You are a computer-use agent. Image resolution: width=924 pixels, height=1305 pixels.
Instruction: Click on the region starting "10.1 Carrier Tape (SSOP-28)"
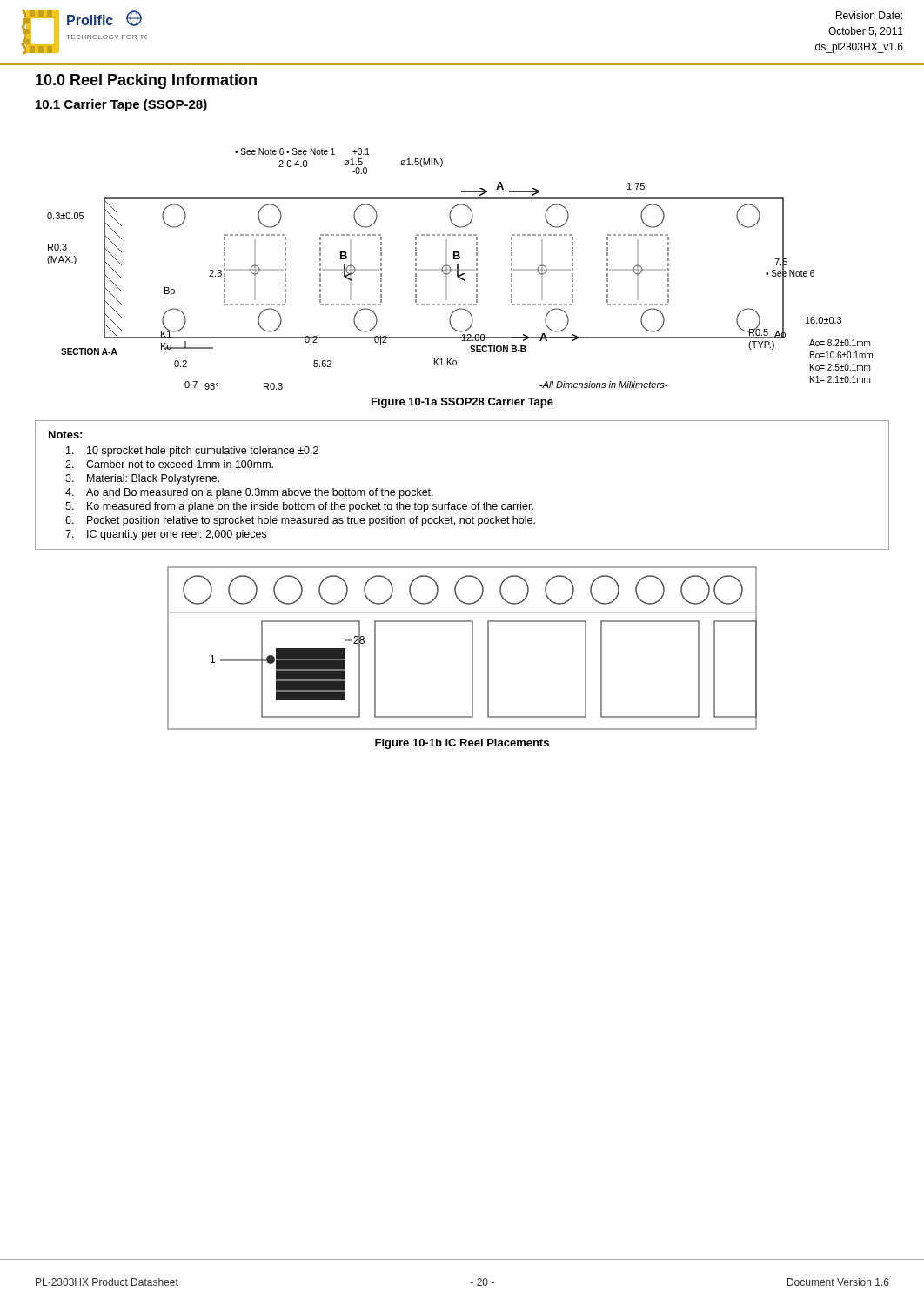(121, 104)
